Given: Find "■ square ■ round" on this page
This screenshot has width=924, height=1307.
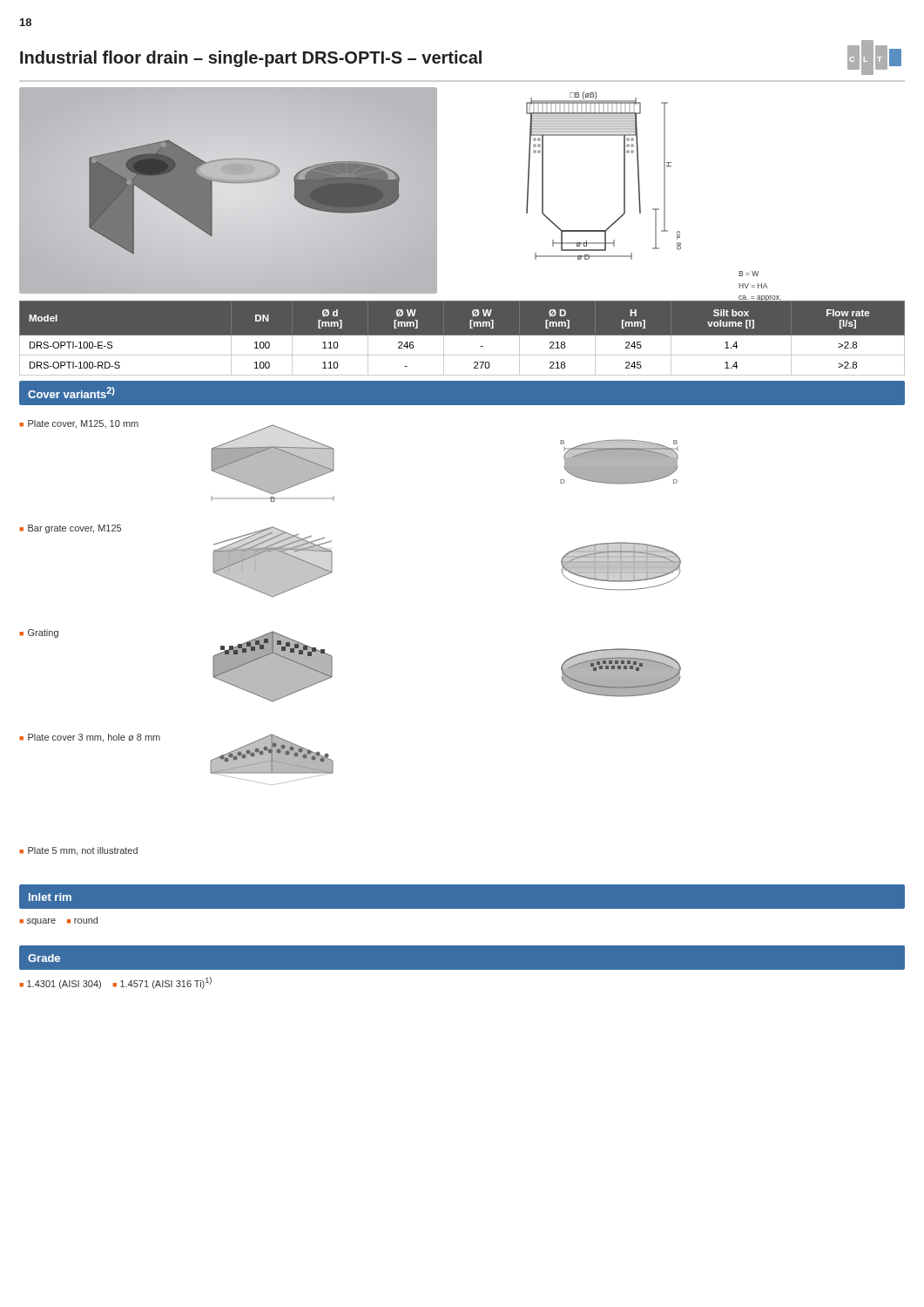Looking at the screenshot, I should pos(59,920).
